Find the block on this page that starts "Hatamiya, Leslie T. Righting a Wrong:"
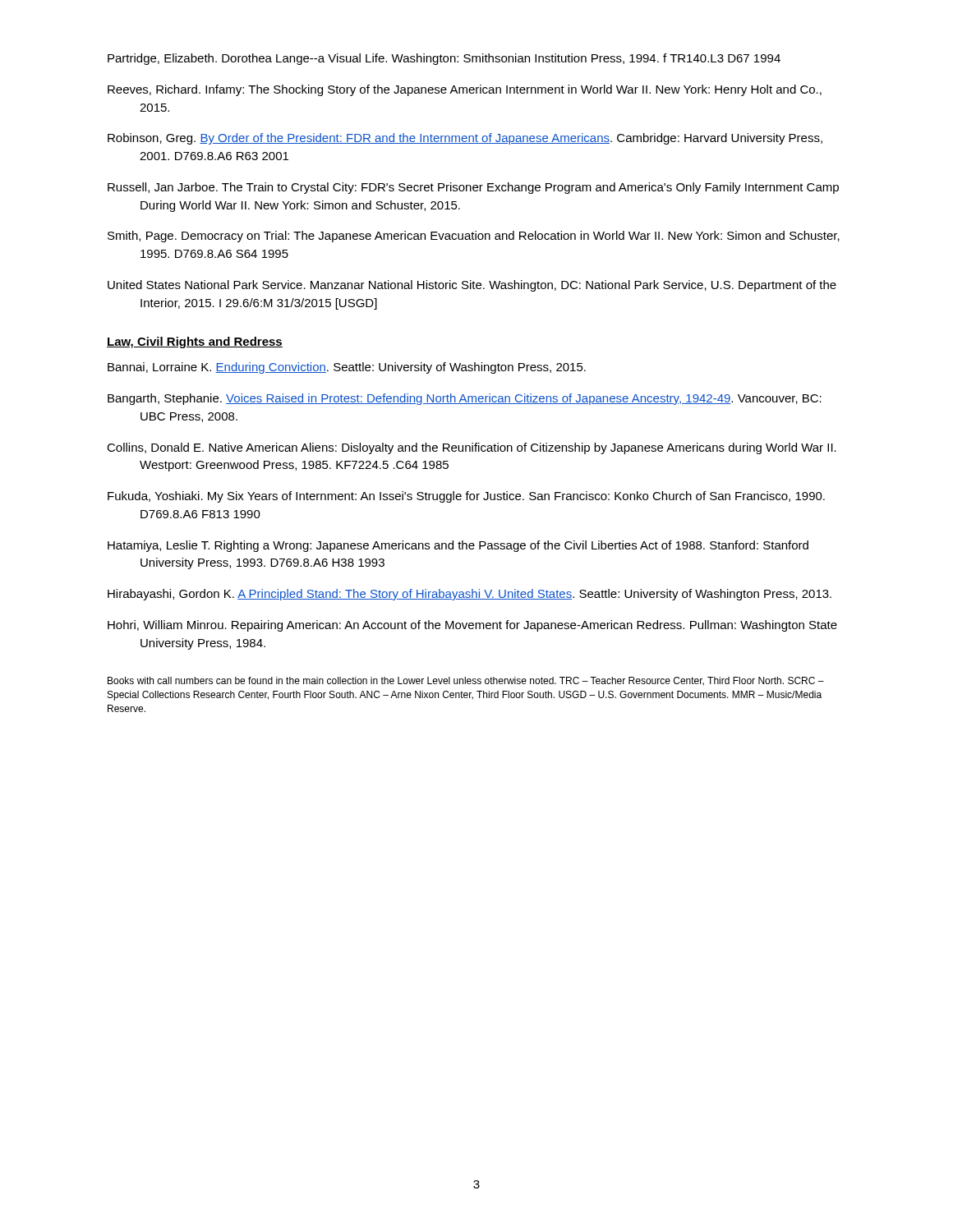 (458, 553)
